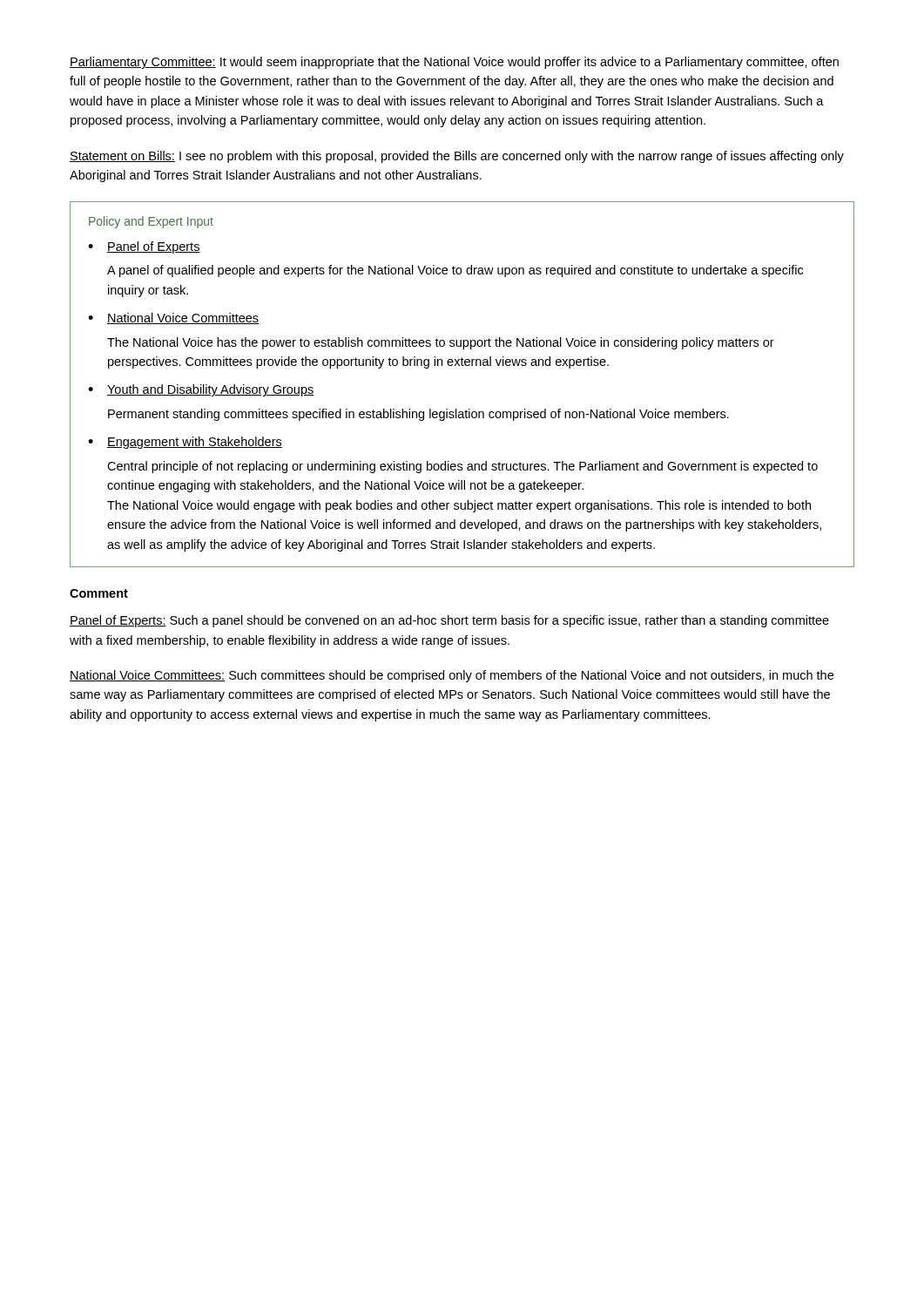Screen dimensions: 1307x924
Task: Find the text block that says "Parliamentary Committee: It would seem"
Action: click(455, 91)
